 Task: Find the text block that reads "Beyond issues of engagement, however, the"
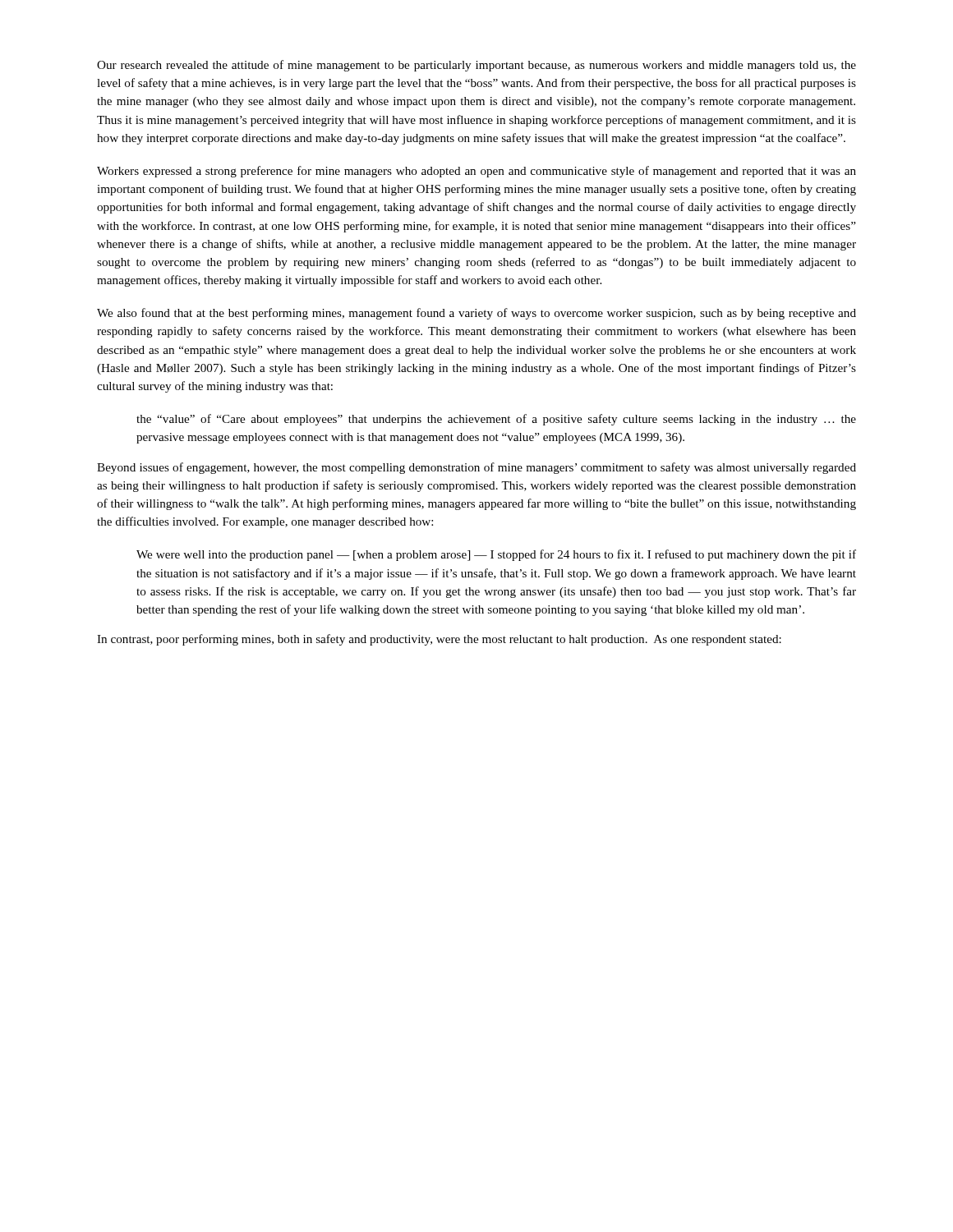point(476,494)
